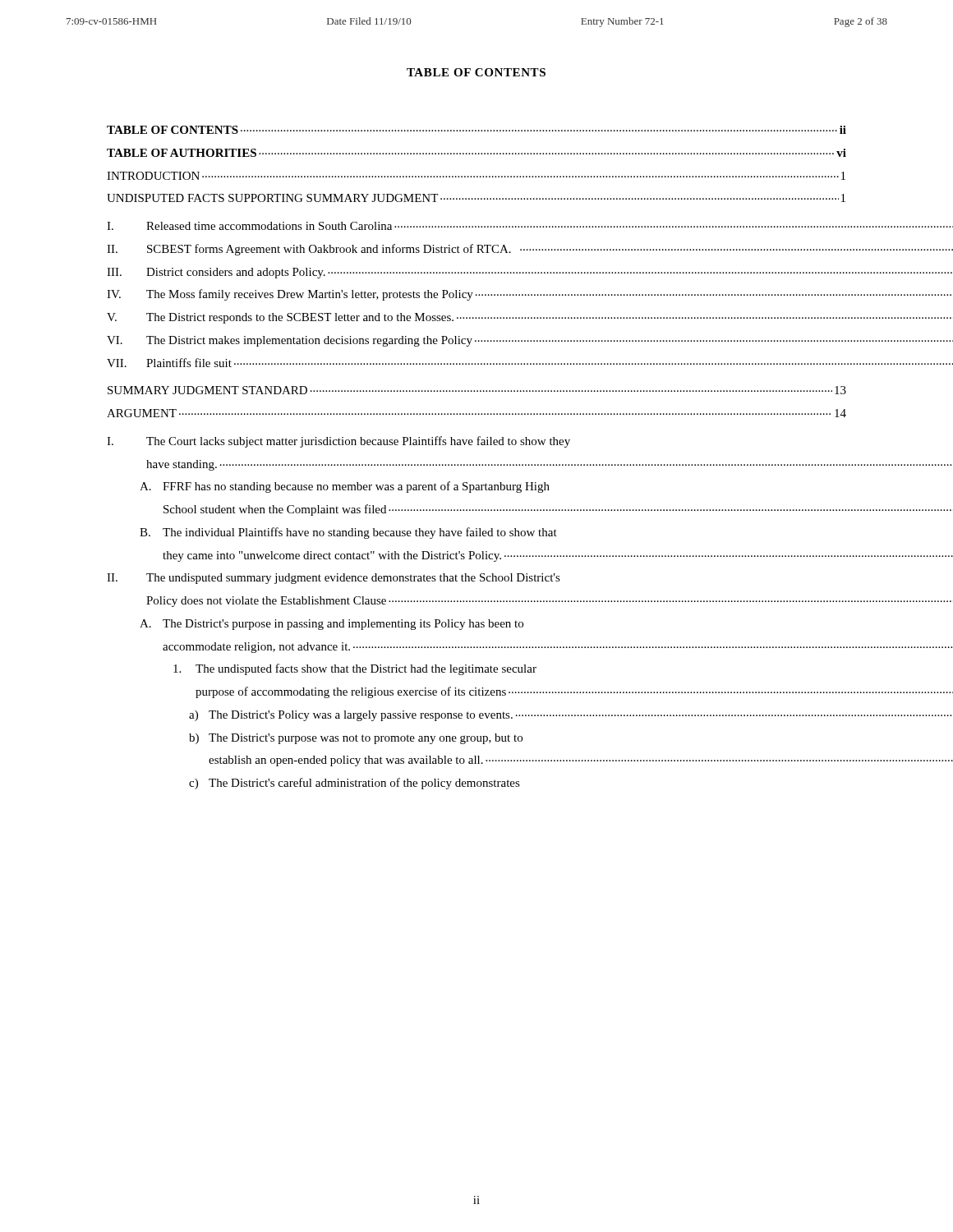Locate the passage starting "IV. The Moss"

point(476,295)
